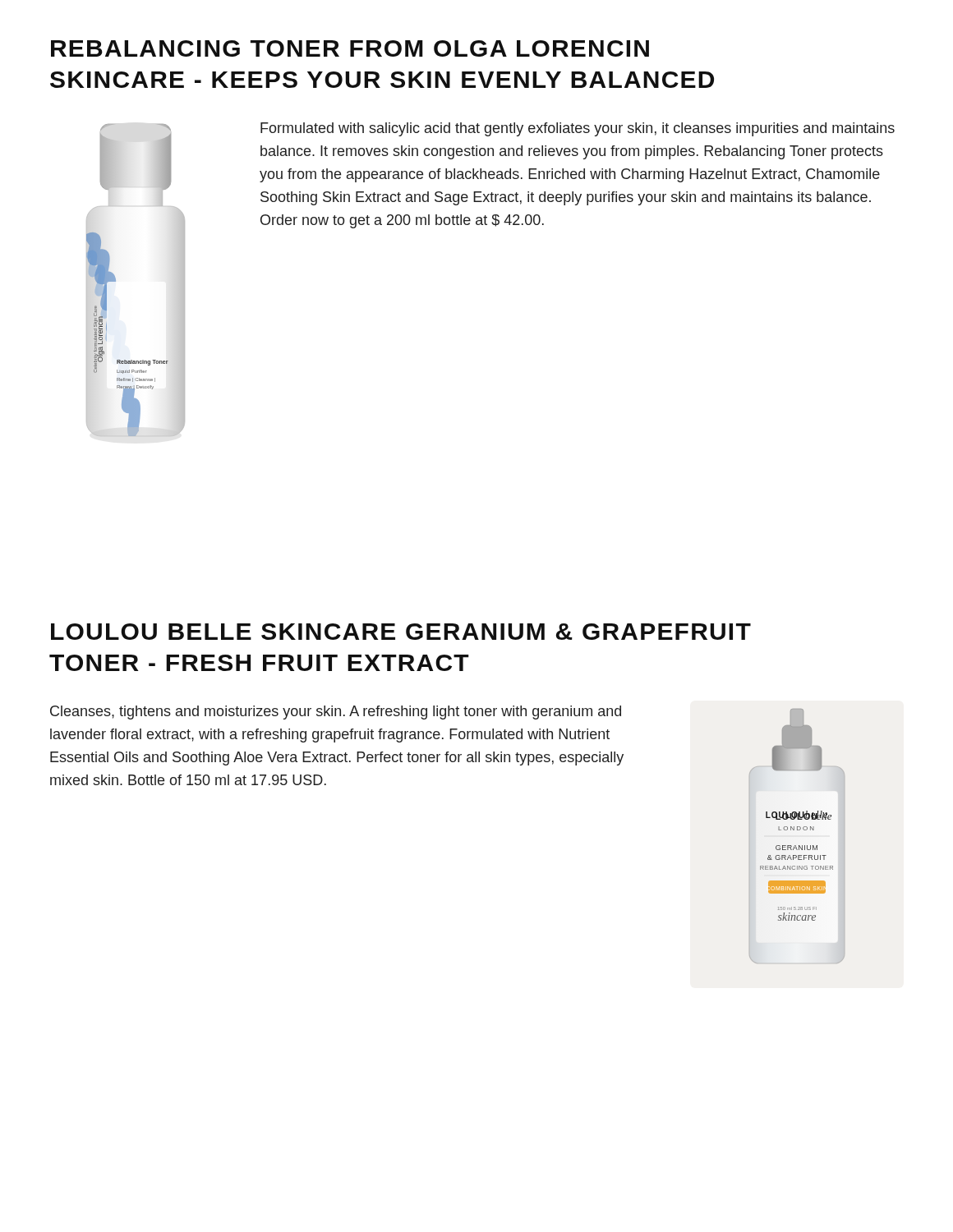This screenshot has height=1232, width=953.
Task: Locate the title that reads "REBALANCING TONER FROM"
Action: (x=383, y=63)
